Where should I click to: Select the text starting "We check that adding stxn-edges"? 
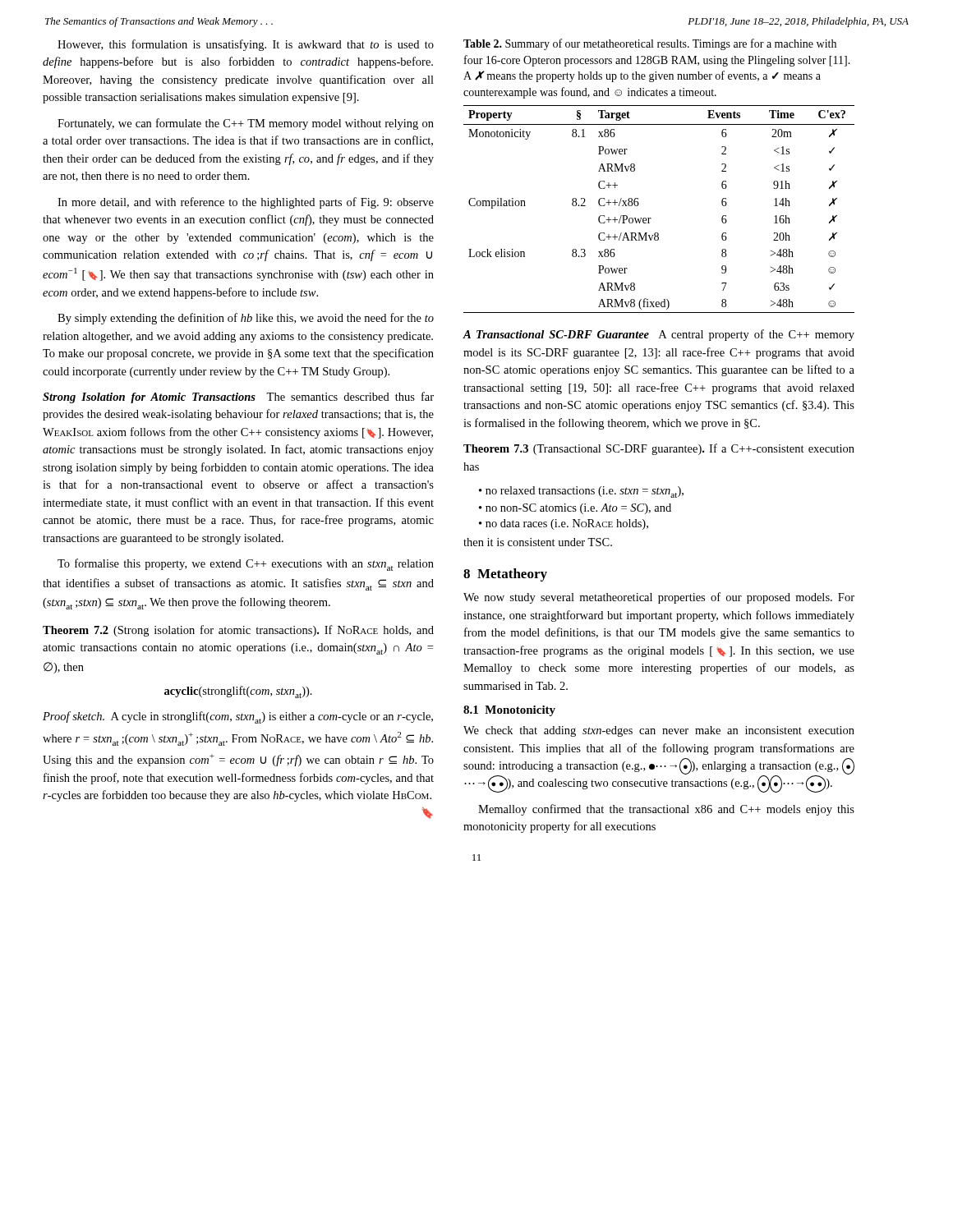click(x=659, y=779)
